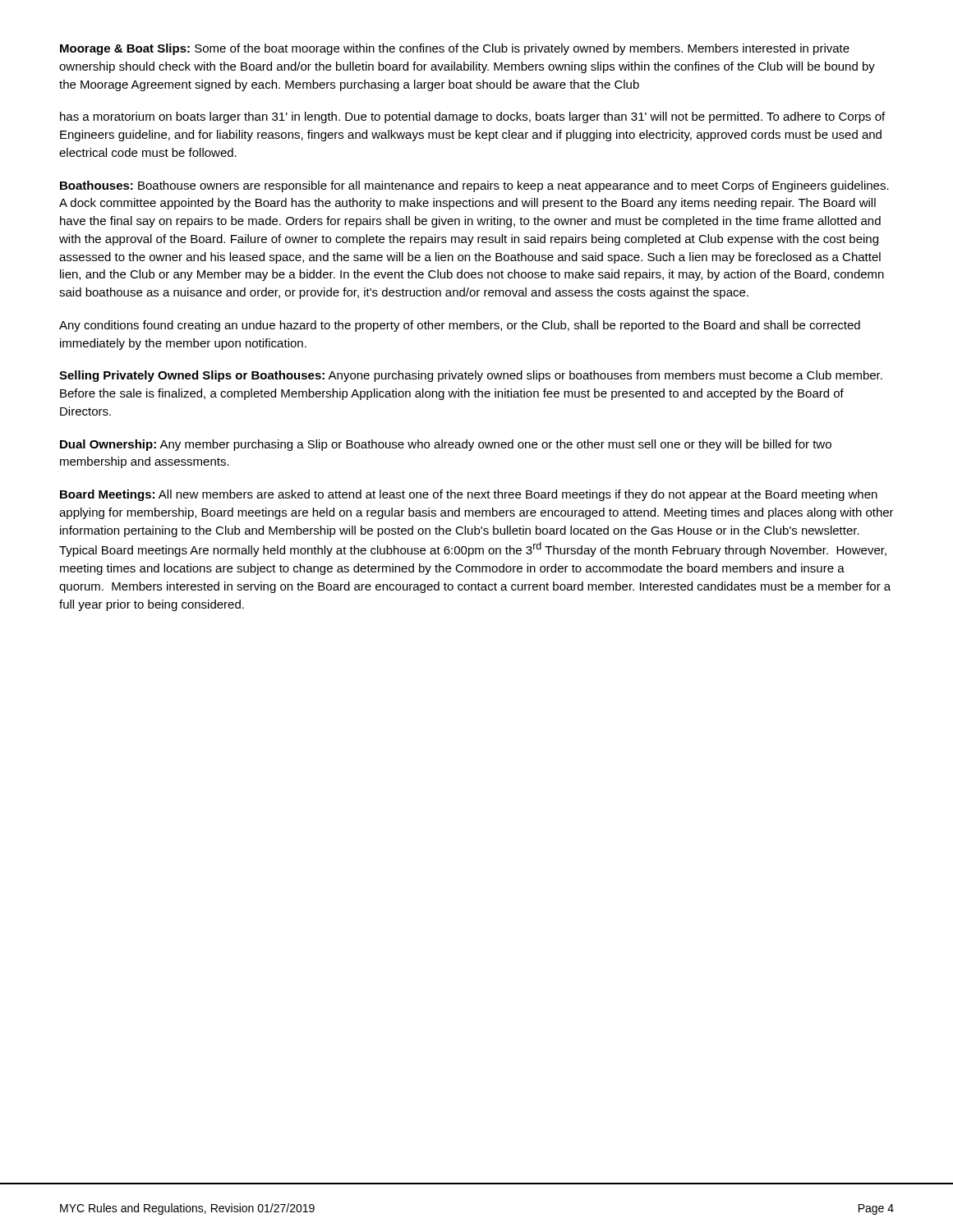953x1232 pixels.
Task: Point to the passage starting "has a moratorium on boats larger than 31'"
Action: (x=472, y=134)
